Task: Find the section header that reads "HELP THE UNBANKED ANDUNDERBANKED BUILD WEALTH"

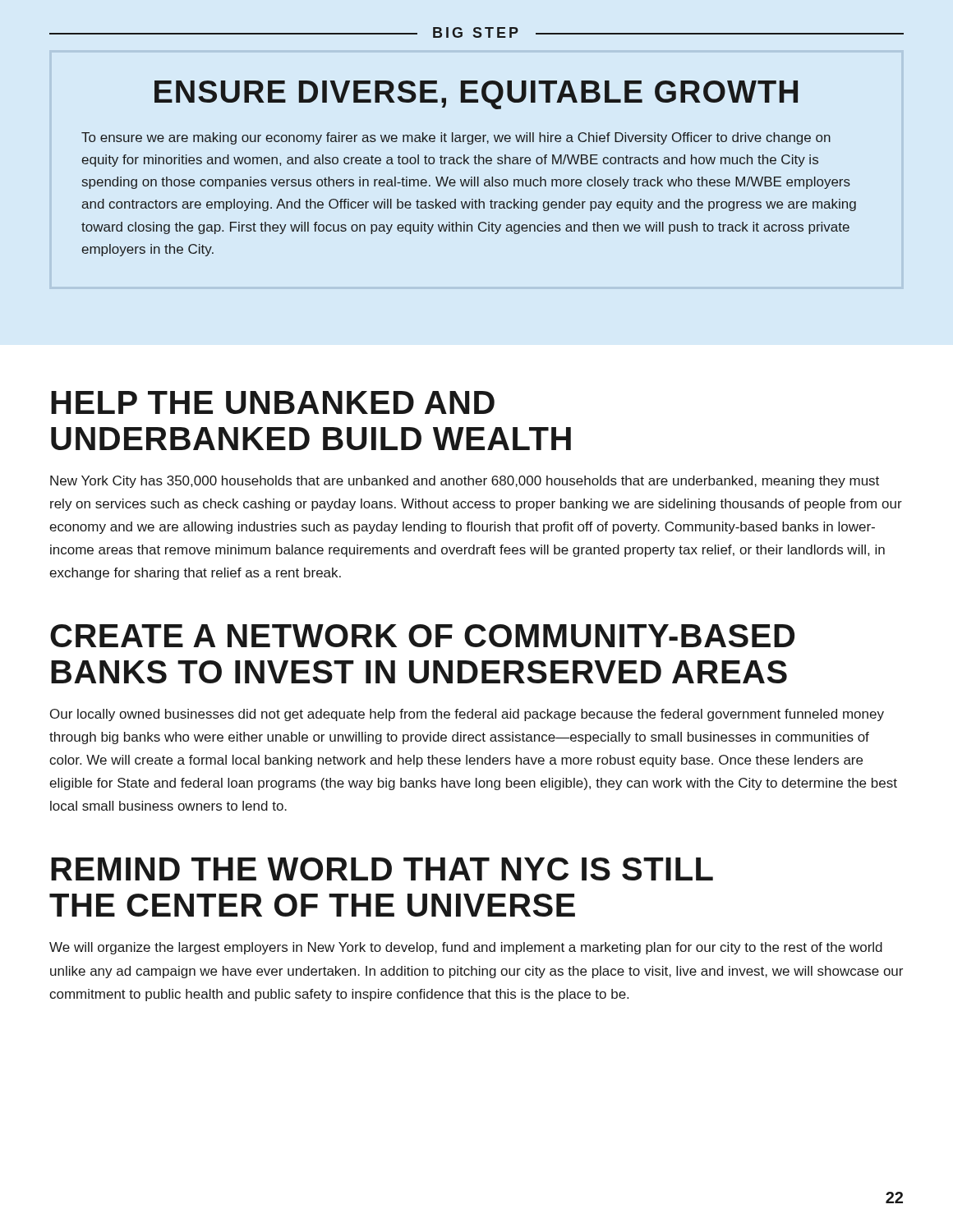Action: pos(311,421)
